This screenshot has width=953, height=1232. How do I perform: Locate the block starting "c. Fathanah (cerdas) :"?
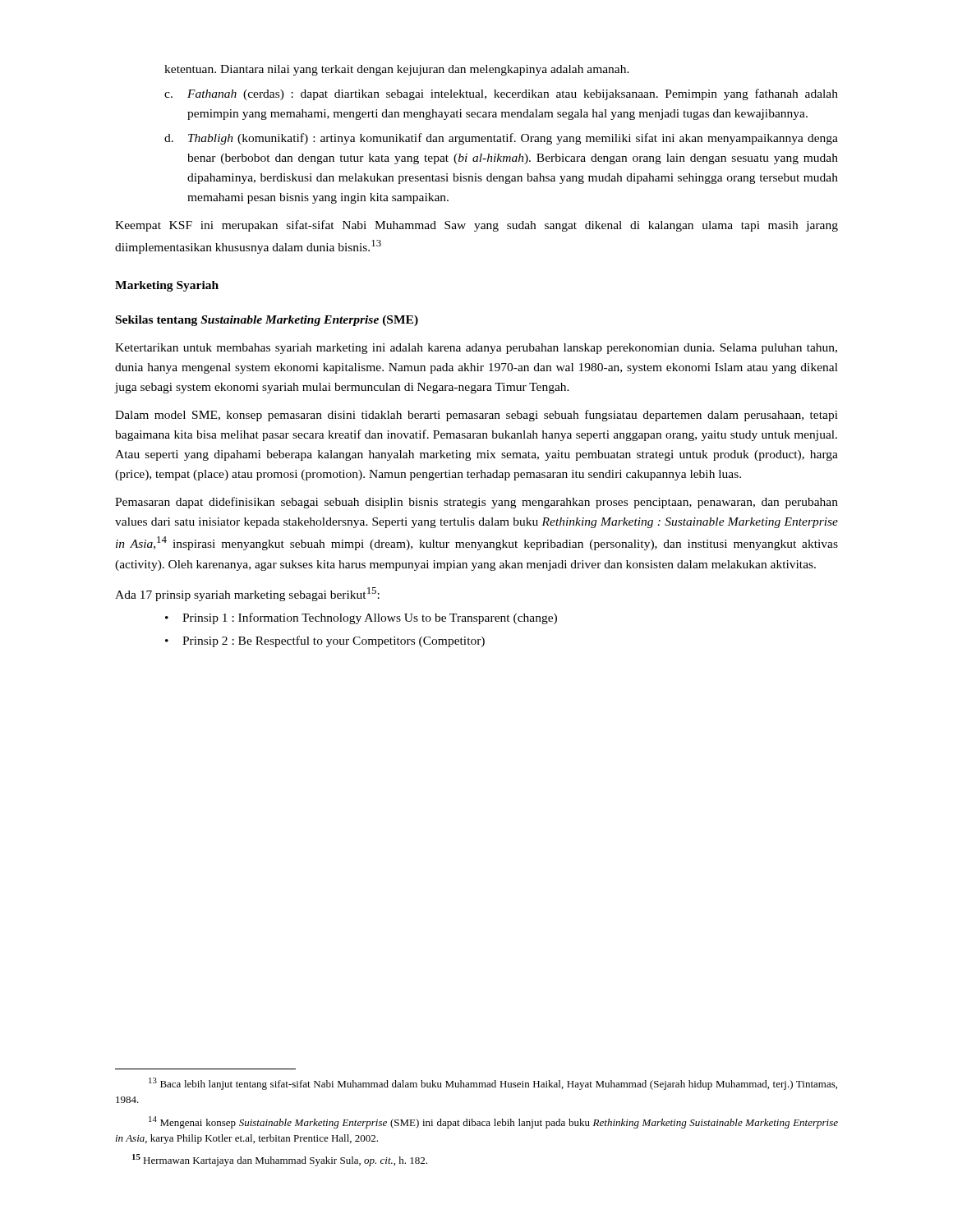coord(501,103)
